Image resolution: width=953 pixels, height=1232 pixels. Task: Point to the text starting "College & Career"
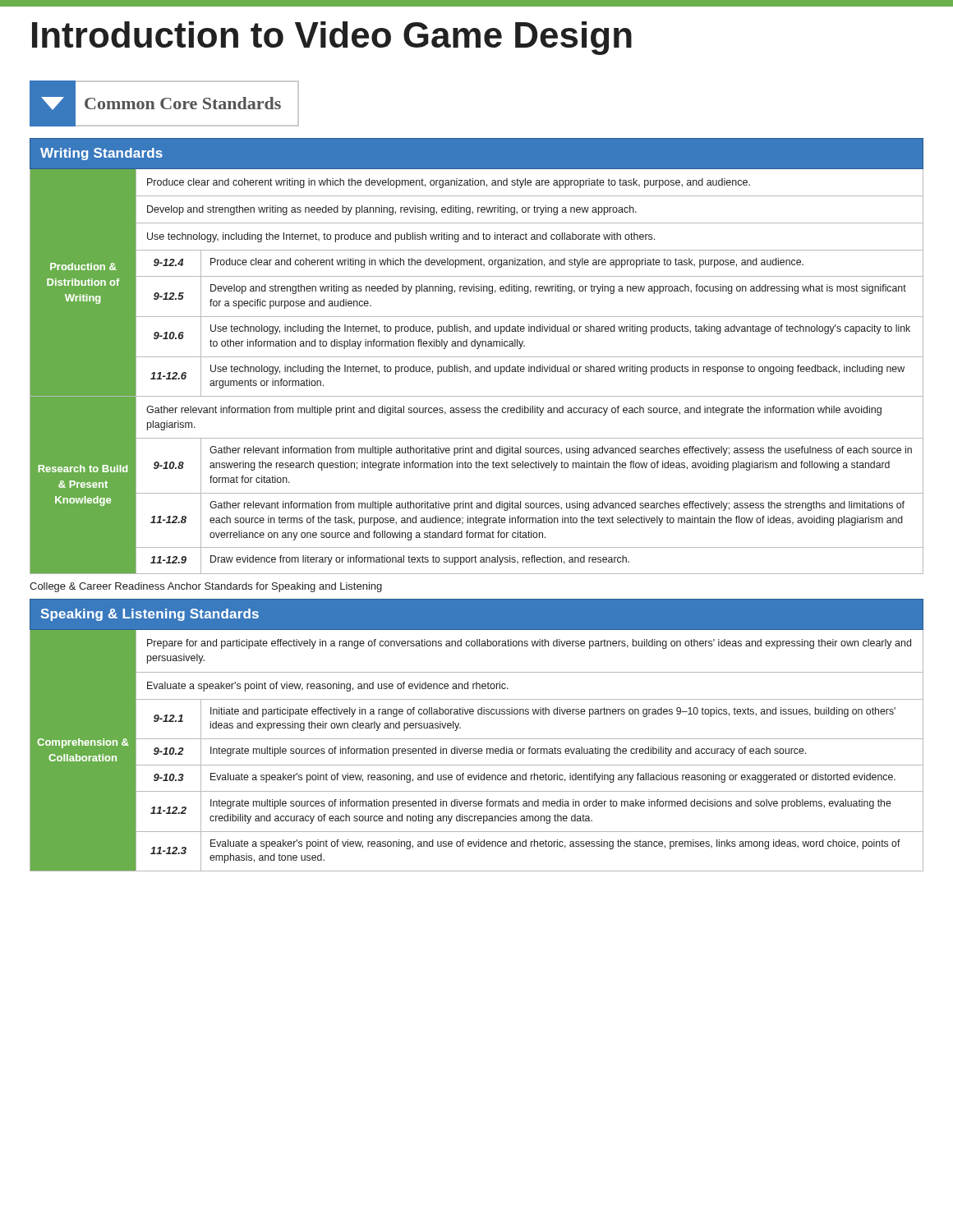pos(206,586)
